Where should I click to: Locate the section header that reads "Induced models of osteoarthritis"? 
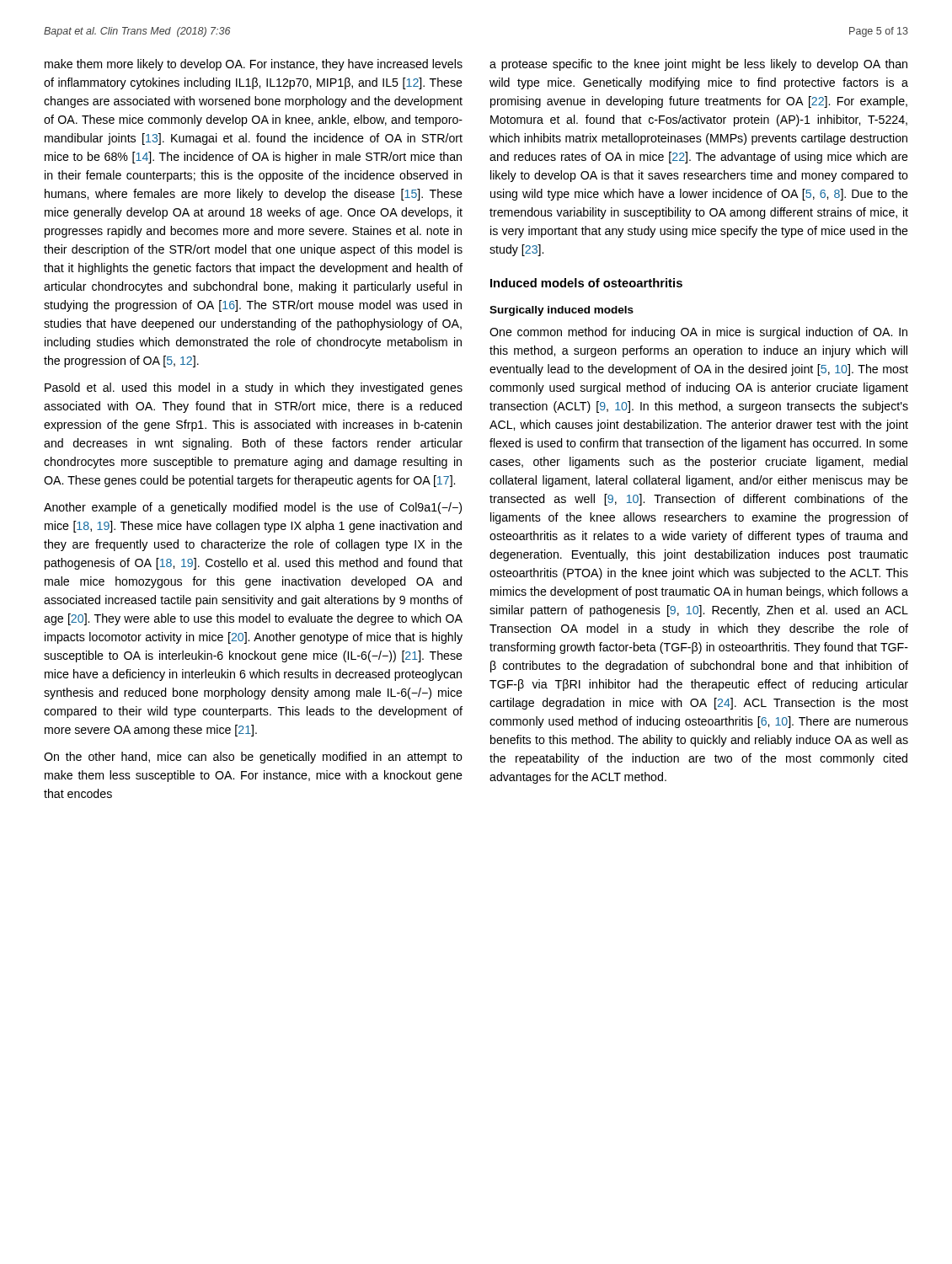(x=586, y=283)
